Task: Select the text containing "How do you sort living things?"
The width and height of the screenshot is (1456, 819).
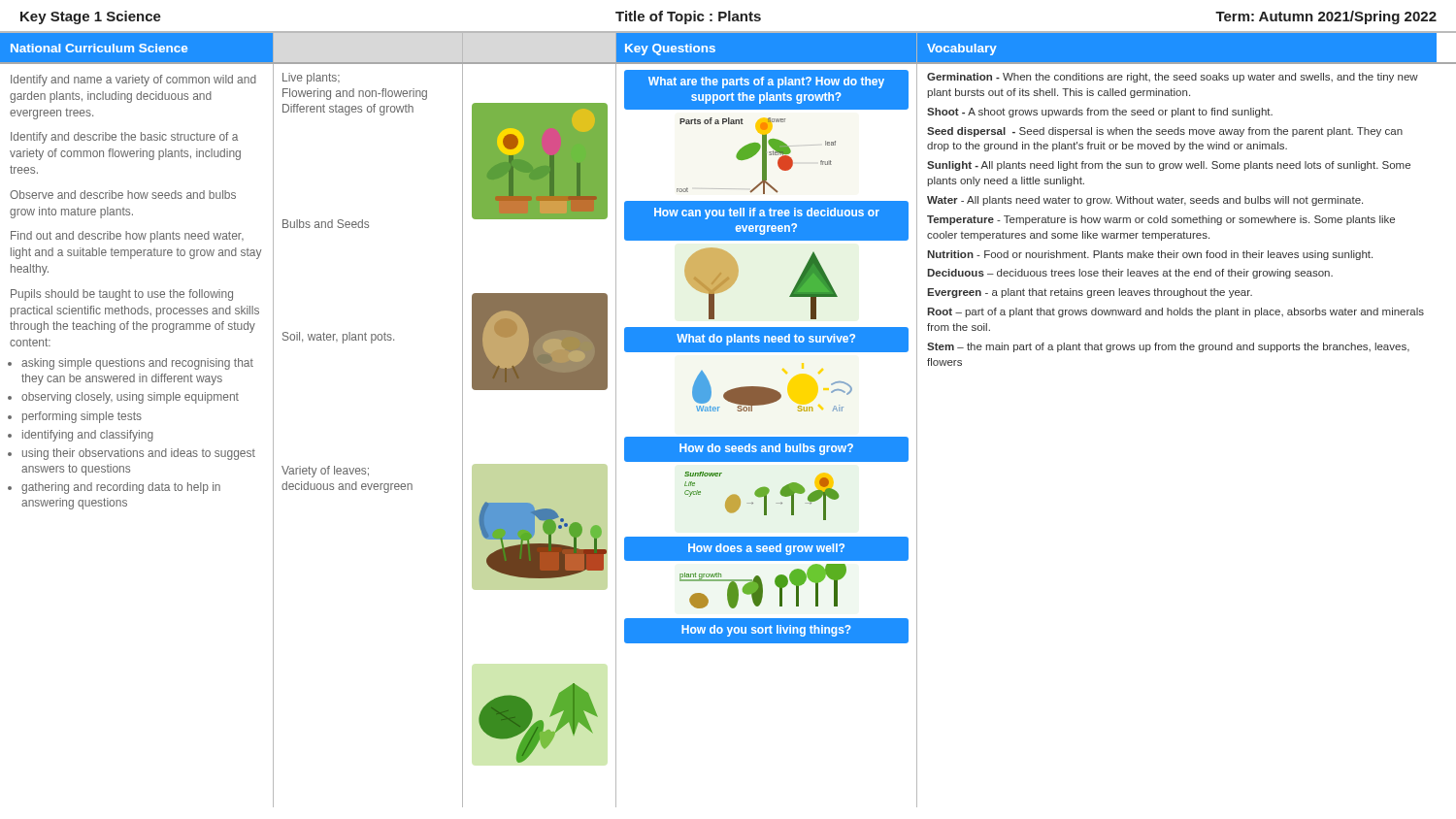Action: pos(766,630)
